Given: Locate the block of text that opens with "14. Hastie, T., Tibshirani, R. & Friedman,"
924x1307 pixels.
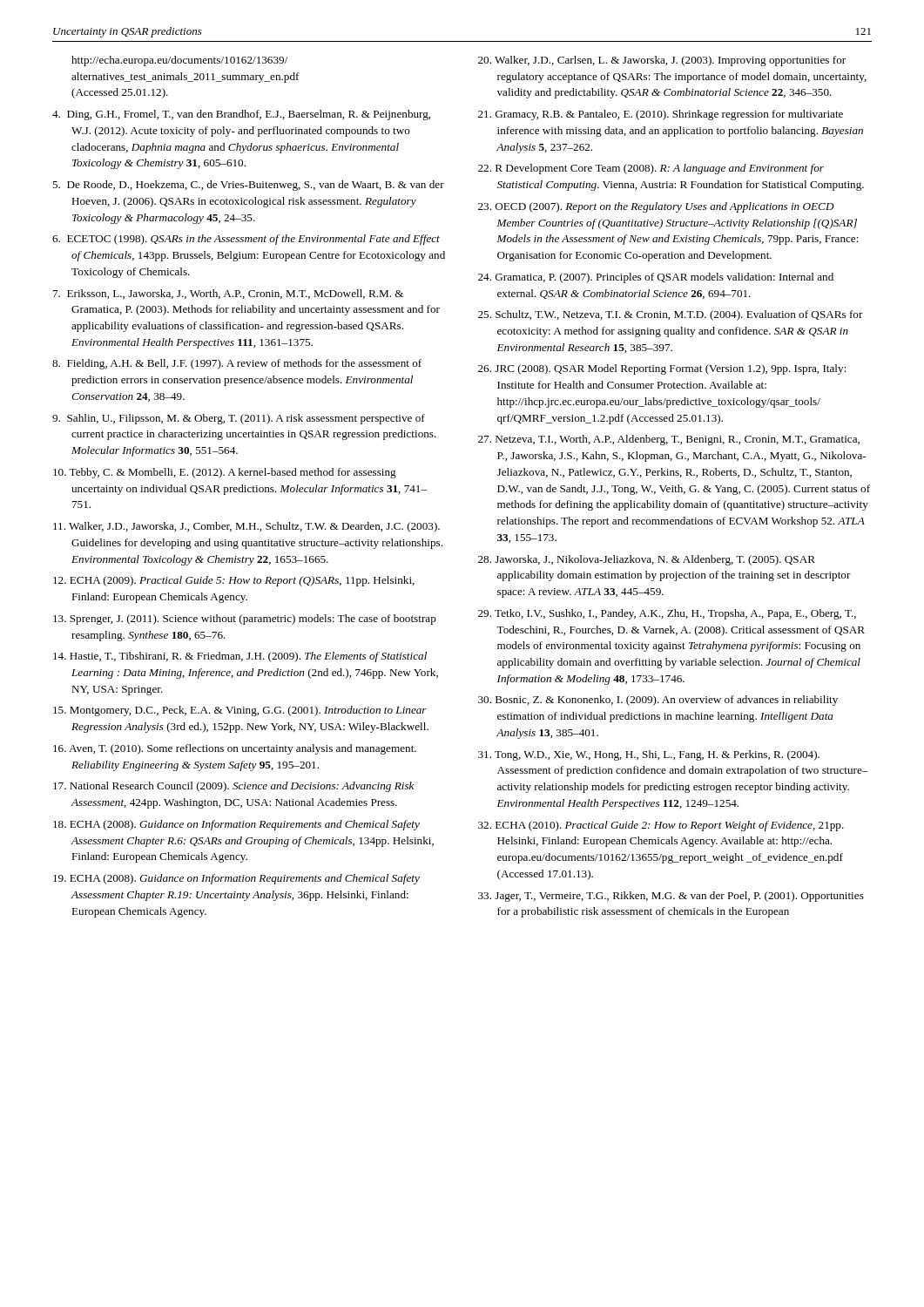Looking at the screenshot, I should point(246,672).
